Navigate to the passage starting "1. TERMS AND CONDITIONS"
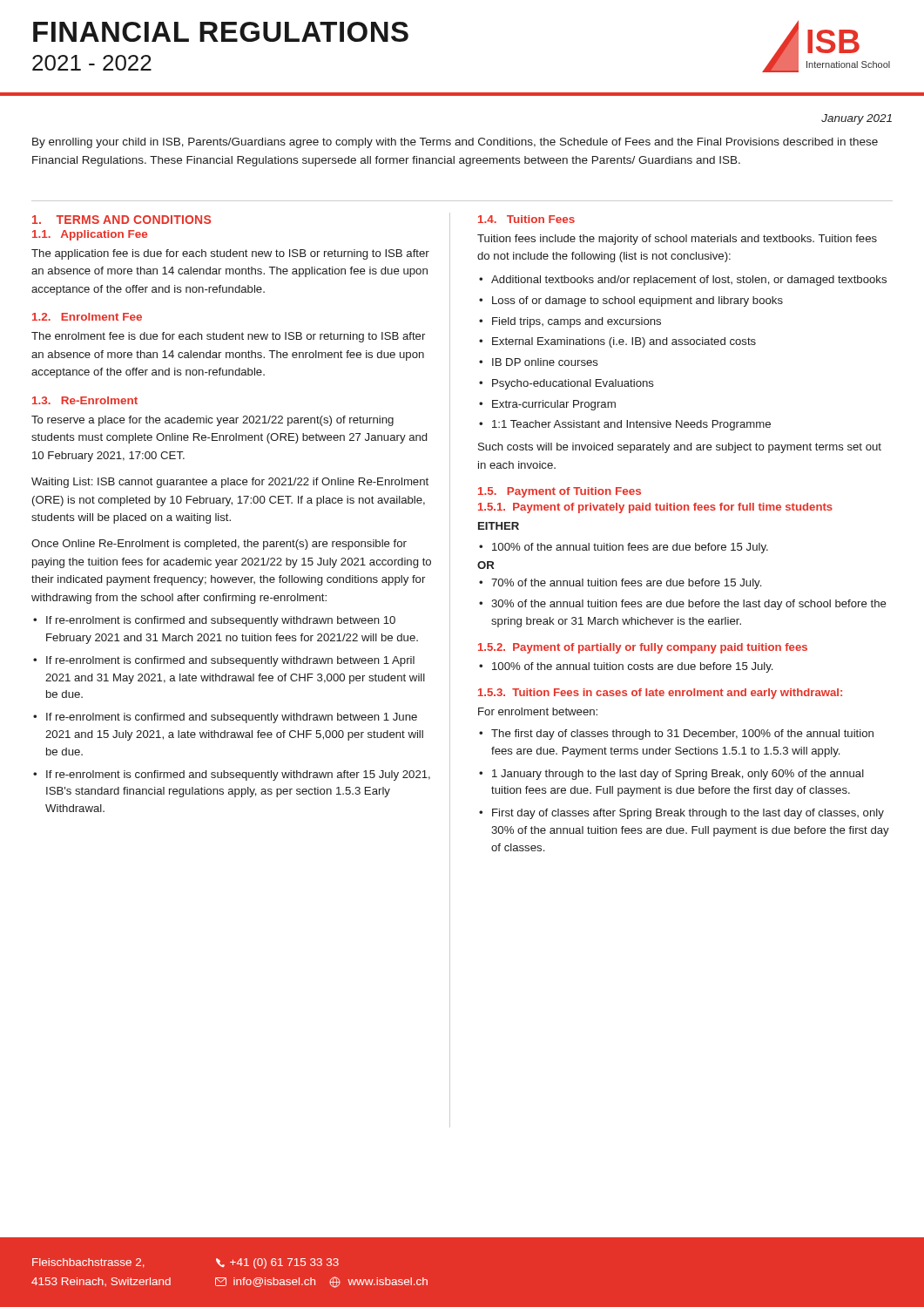 pos(121,220)
